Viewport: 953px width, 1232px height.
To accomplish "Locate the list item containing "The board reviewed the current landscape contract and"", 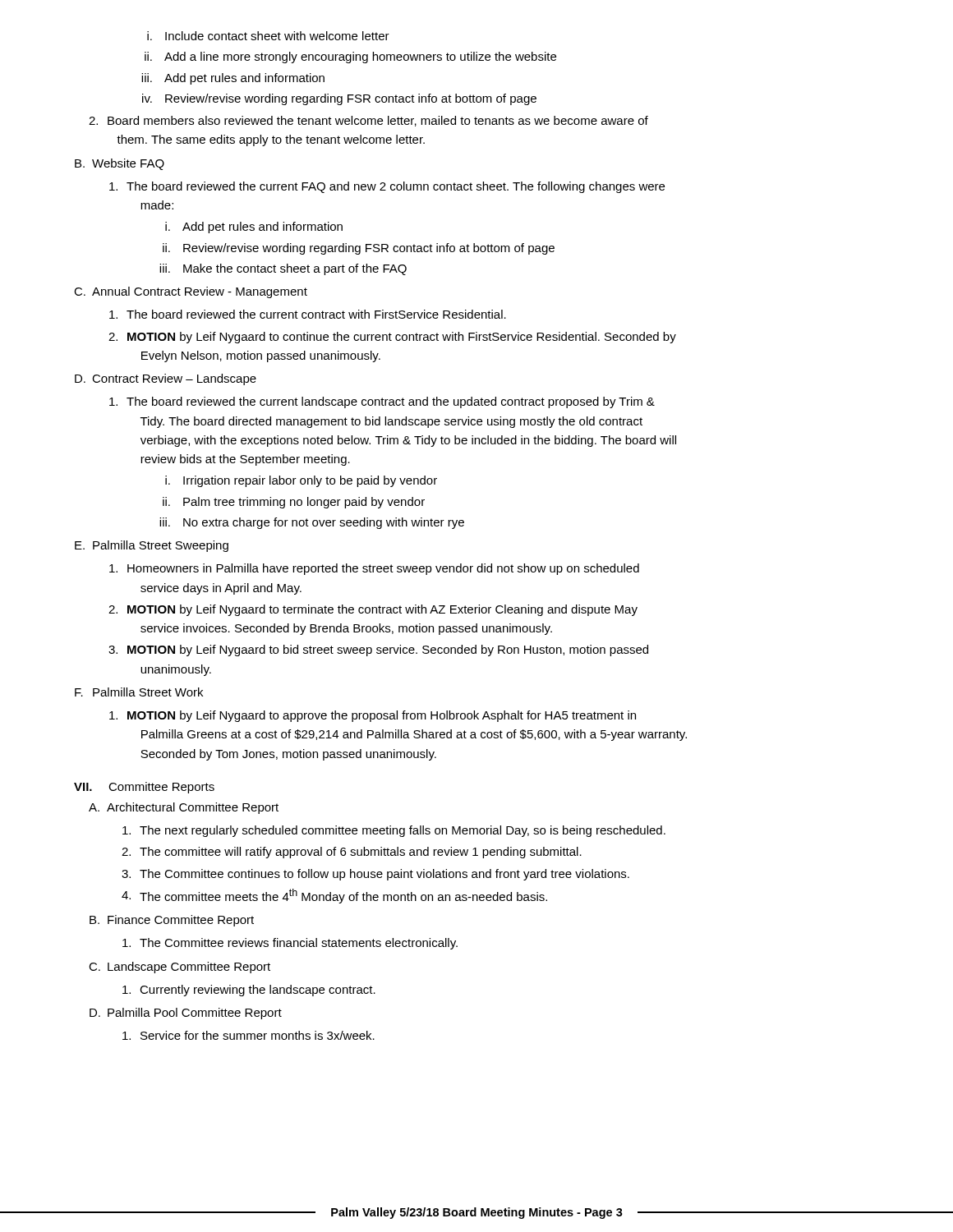I will (x=393, y=430).
